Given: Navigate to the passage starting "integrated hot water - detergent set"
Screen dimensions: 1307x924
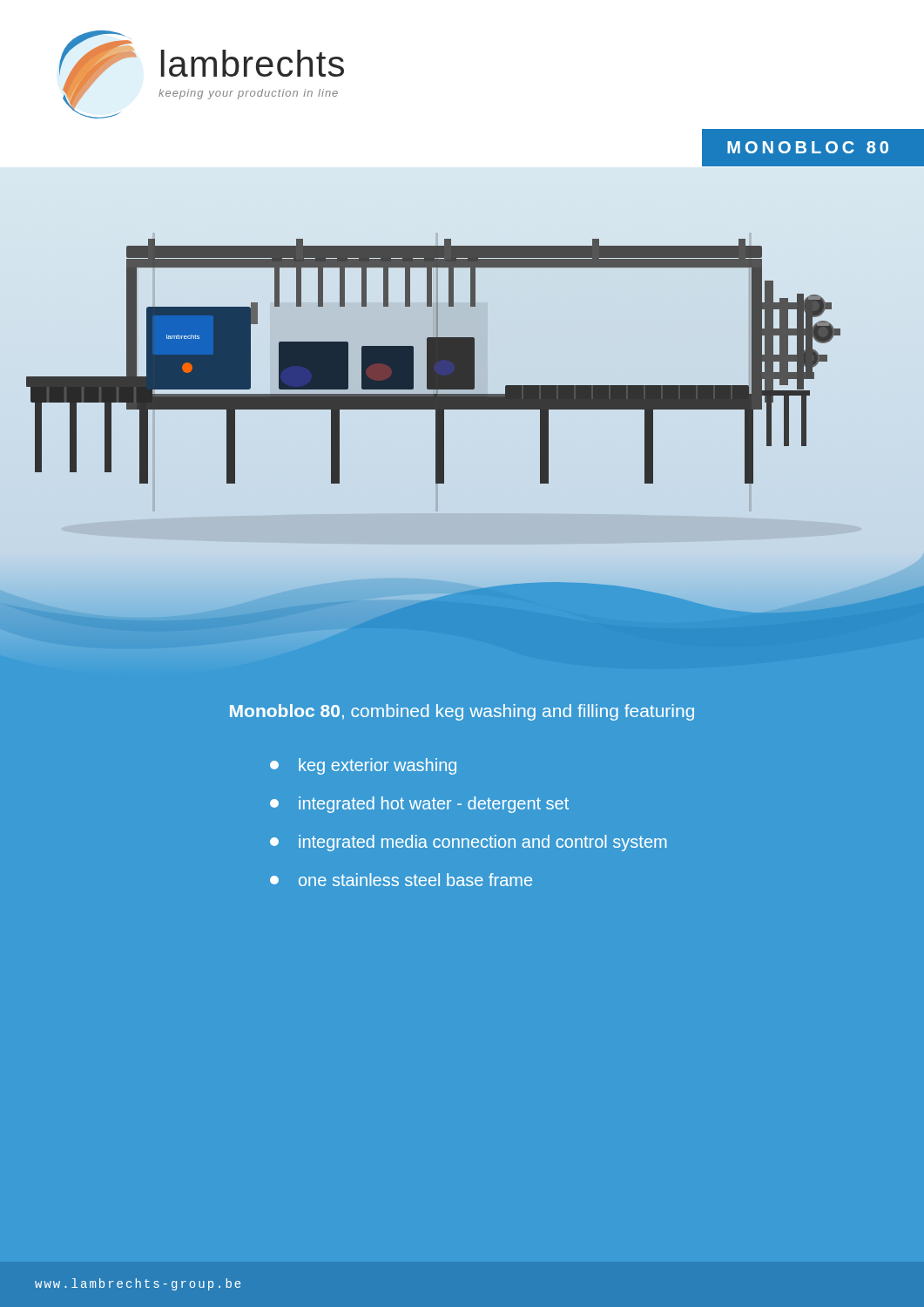Looking at the screenshot, I should coord(419,803).
